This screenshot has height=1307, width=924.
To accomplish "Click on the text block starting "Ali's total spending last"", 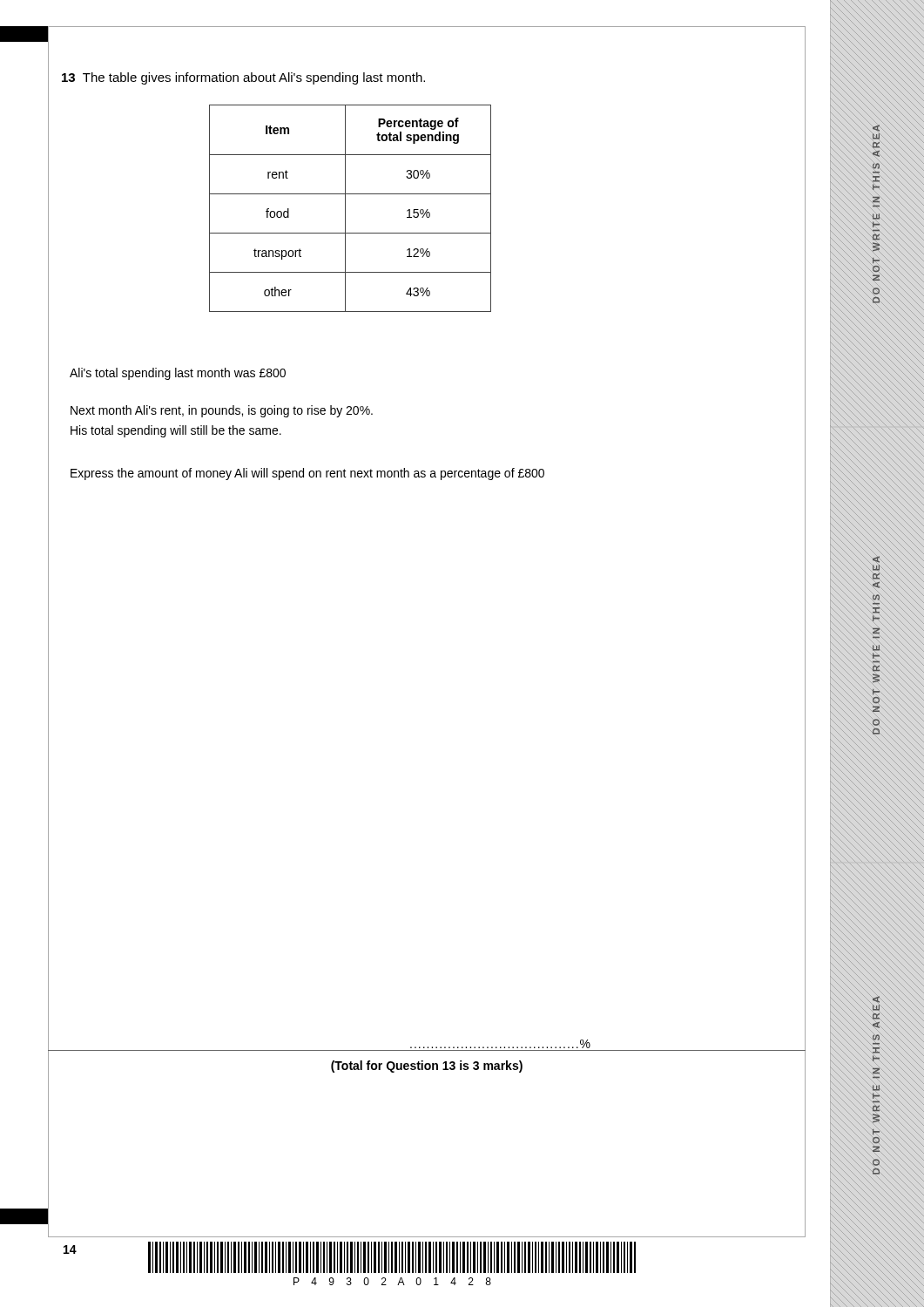I will point(178,373).
